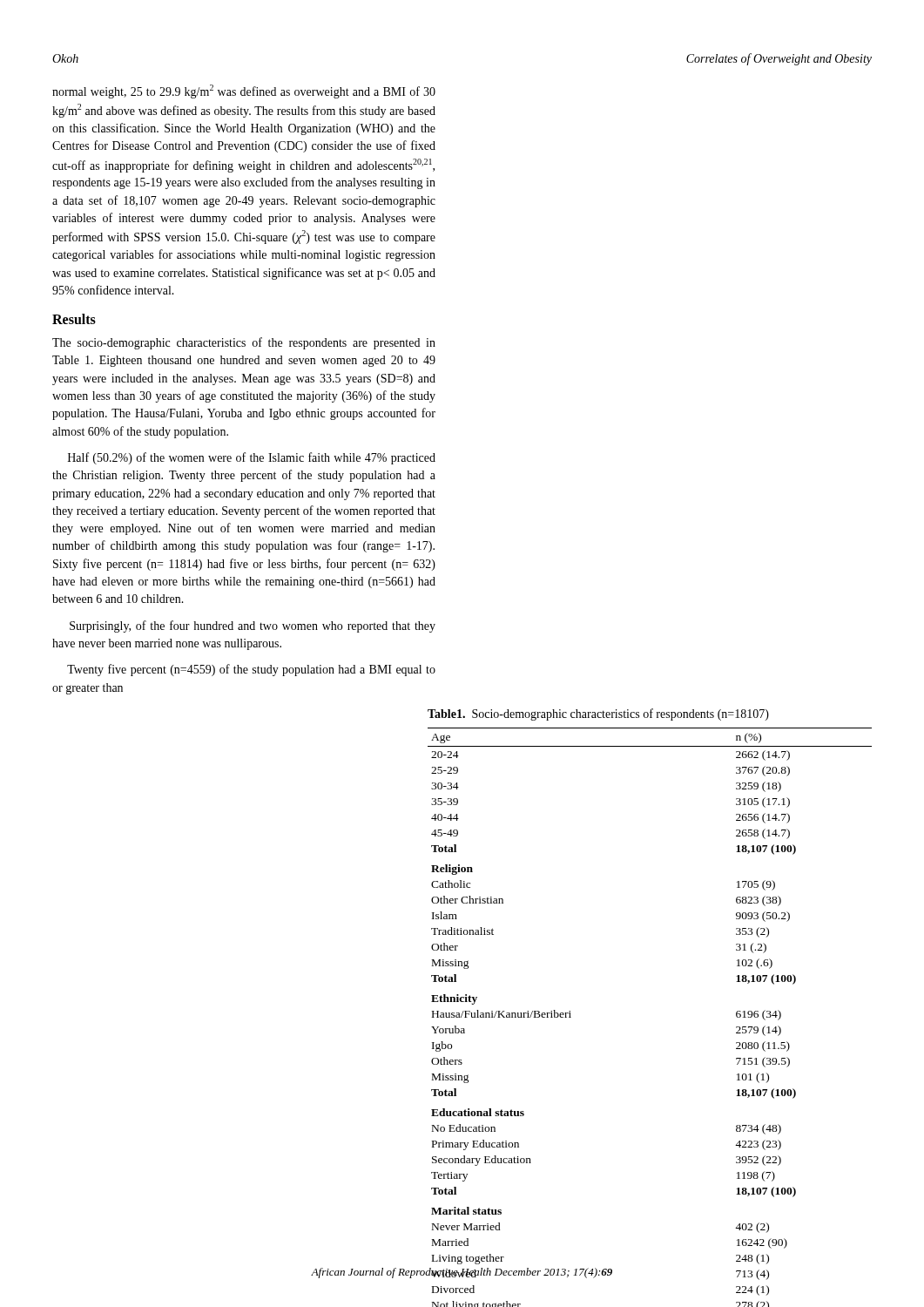Find the block on this page that starts "Half (50.2%) of the"
This screenshot has height=1307, width=924.
click(x=244, y=529)
